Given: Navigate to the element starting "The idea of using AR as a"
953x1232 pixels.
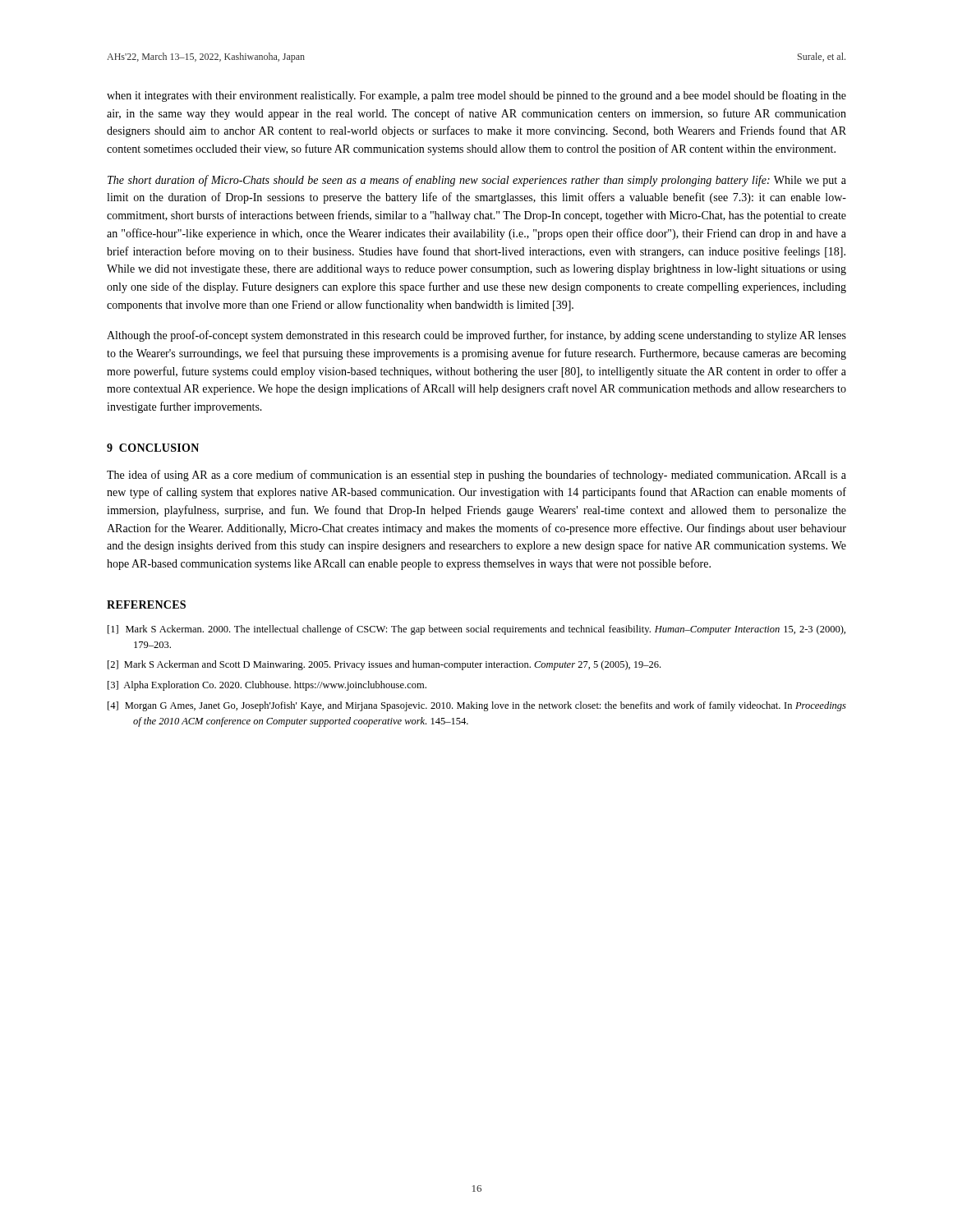Looking at the screenshot, I should point(476,519).
